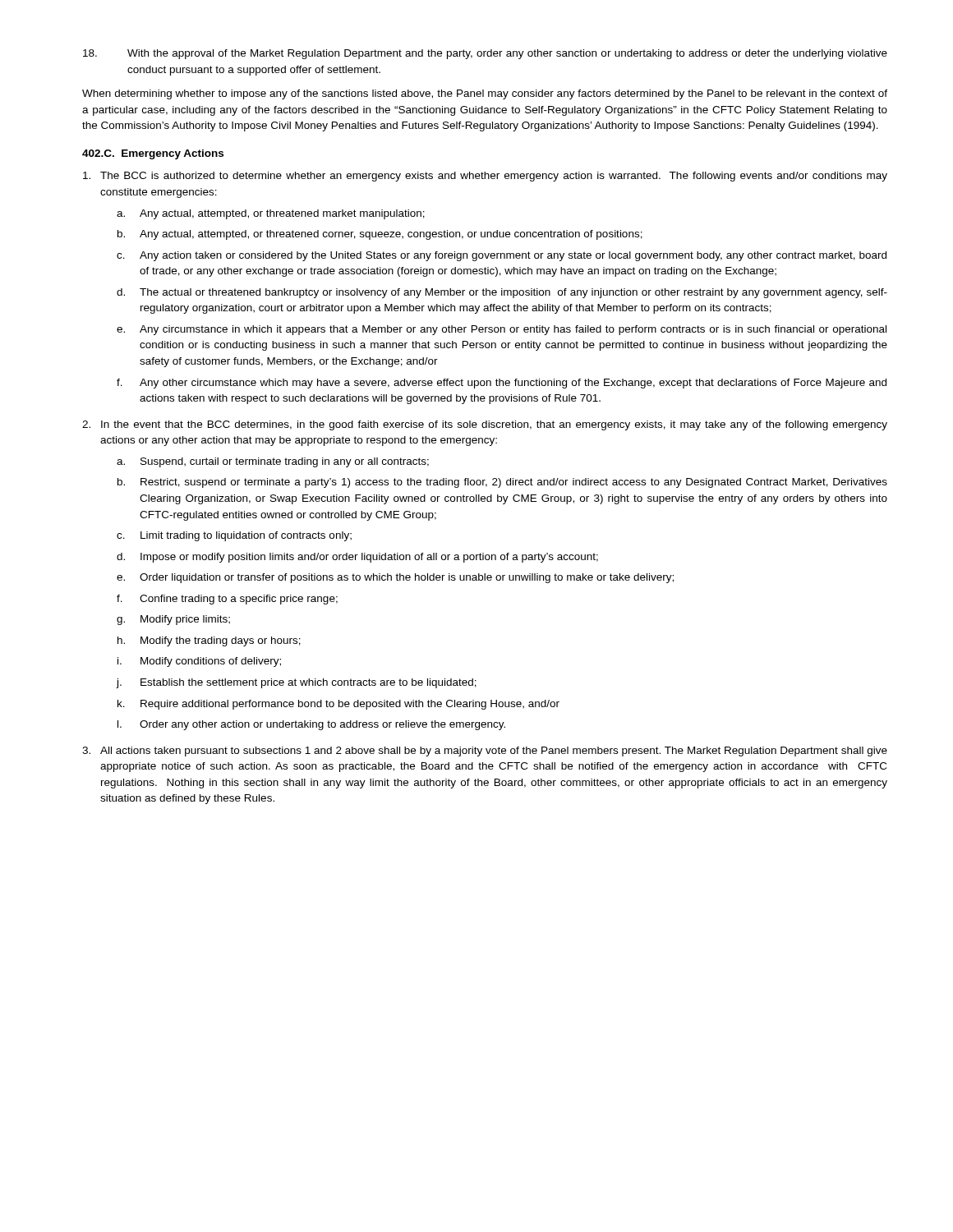953x1232 pixels.
Task: Point to the region starting "e. Any circumstance in which it"
Action: [502, 345]
